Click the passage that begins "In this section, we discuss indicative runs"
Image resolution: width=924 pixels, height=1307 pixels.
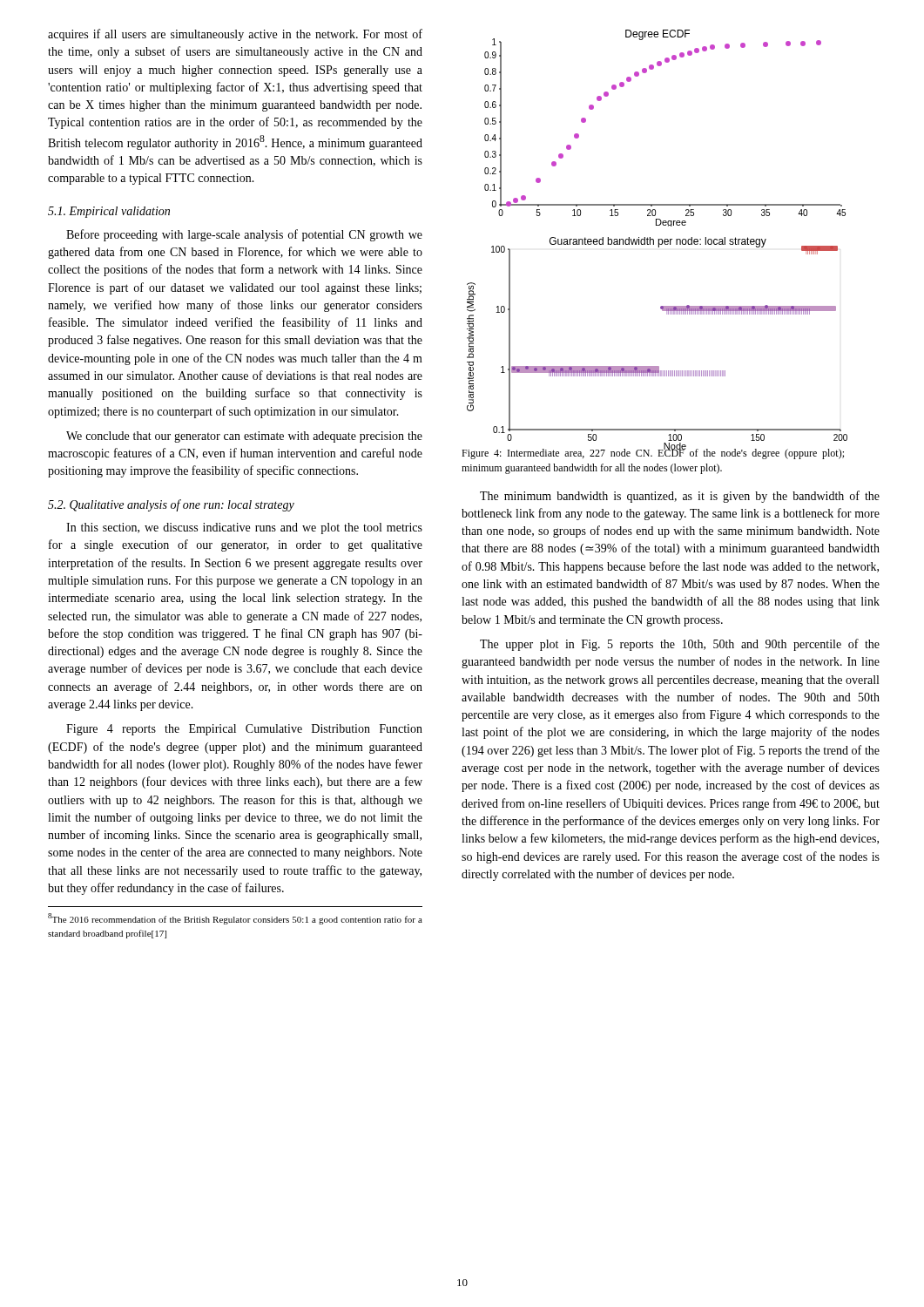(x=244, y=528)
